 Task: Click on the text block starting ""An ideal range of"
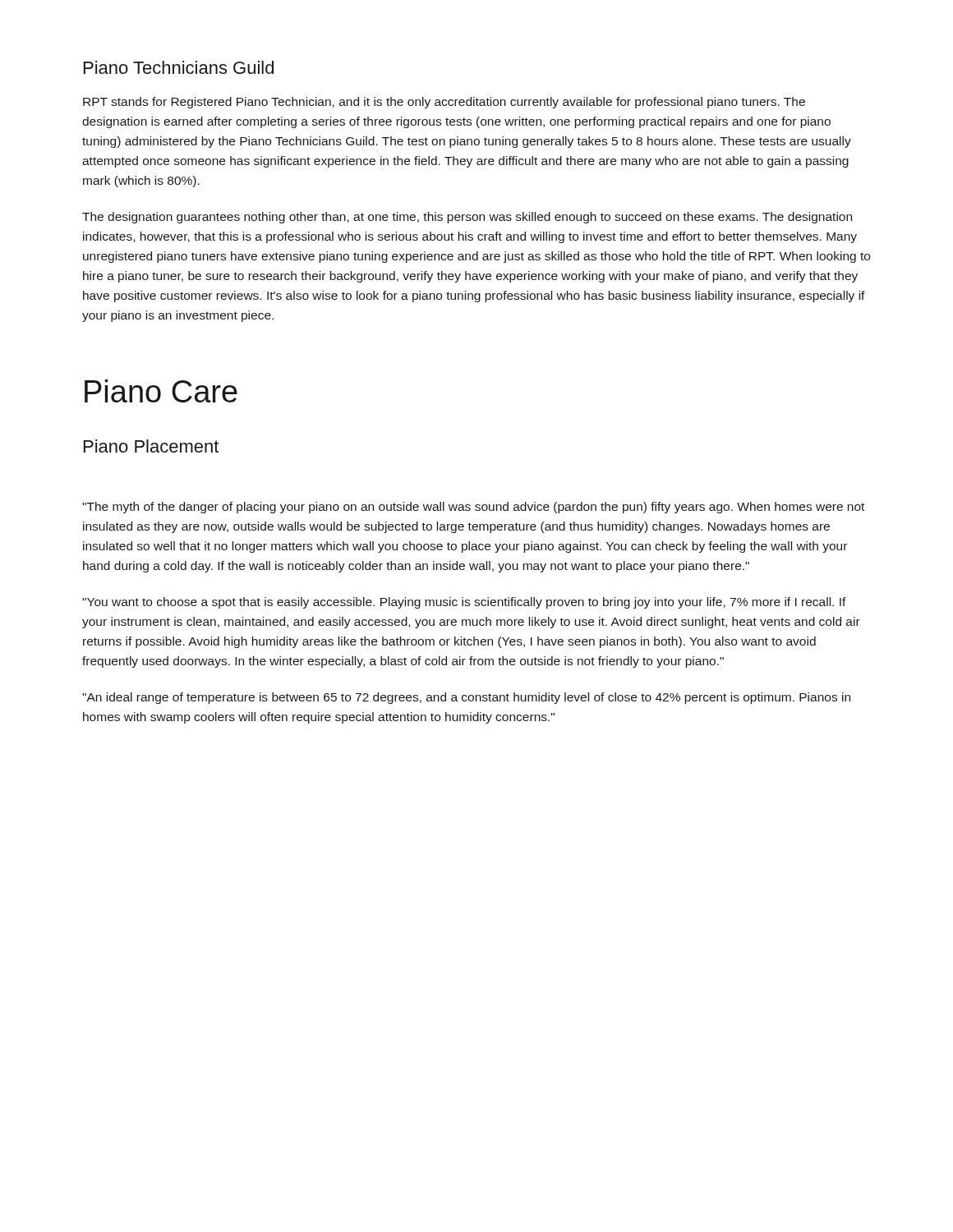point(476,707)
